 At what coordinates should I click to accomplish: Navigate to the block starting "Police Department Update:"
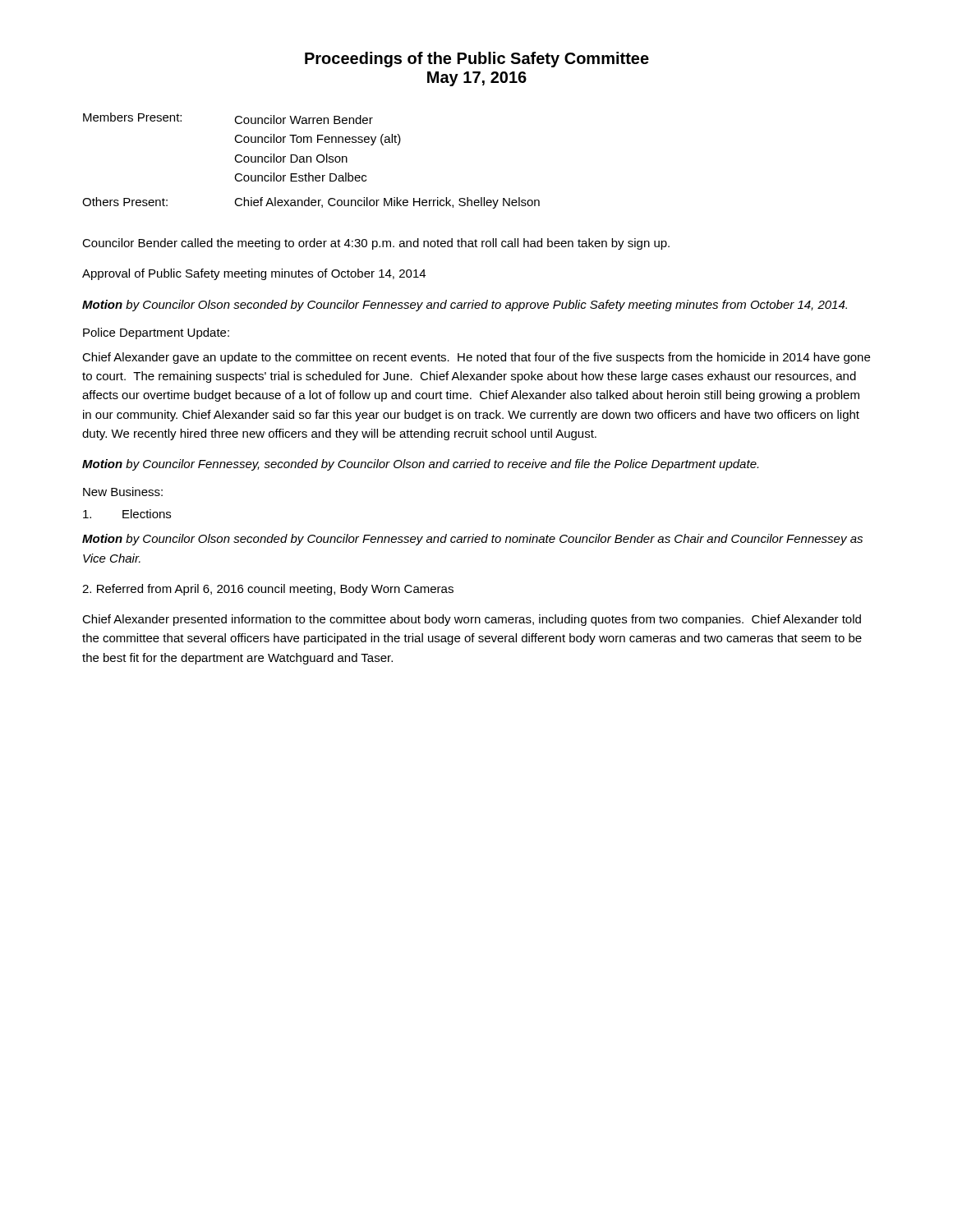pyautogui.click(x=156, y=332)
